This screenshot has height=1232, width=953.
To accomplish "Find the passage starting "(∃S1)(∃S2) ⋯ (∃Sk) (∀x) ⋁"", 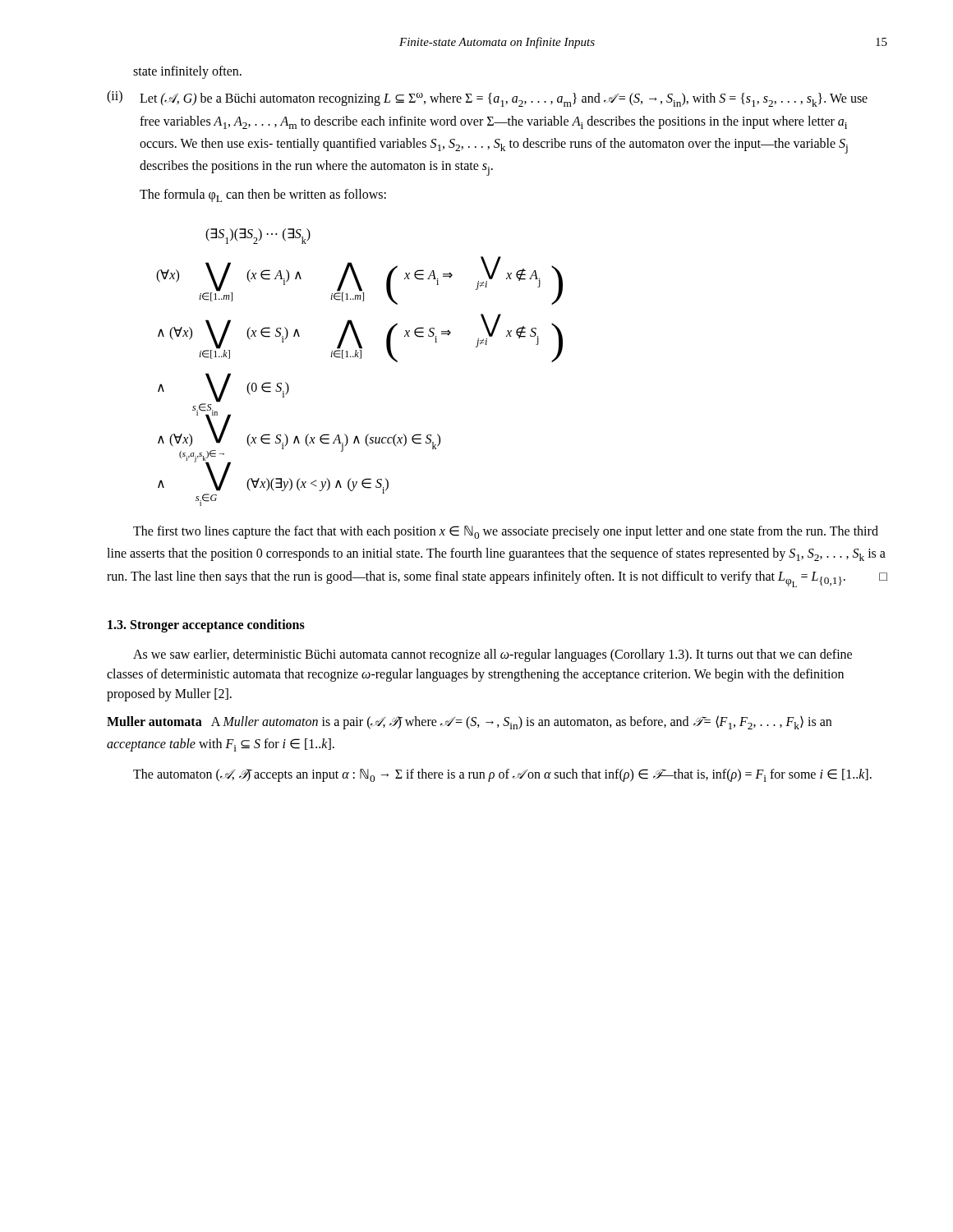I will pos(435,361).
